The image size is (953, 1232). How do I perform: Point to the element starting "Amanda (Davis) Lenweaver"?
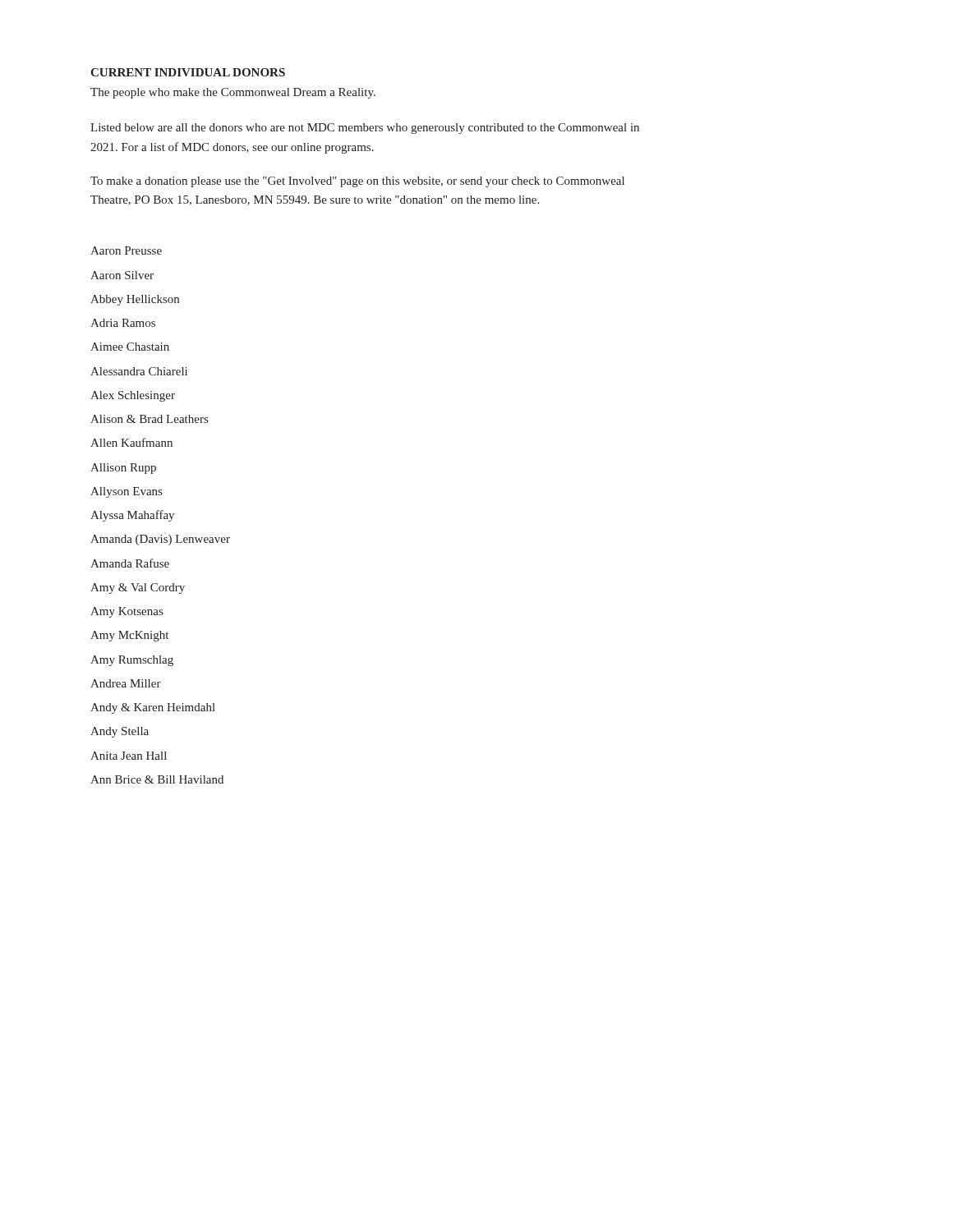pyautogui.click(x=160, y=539)
